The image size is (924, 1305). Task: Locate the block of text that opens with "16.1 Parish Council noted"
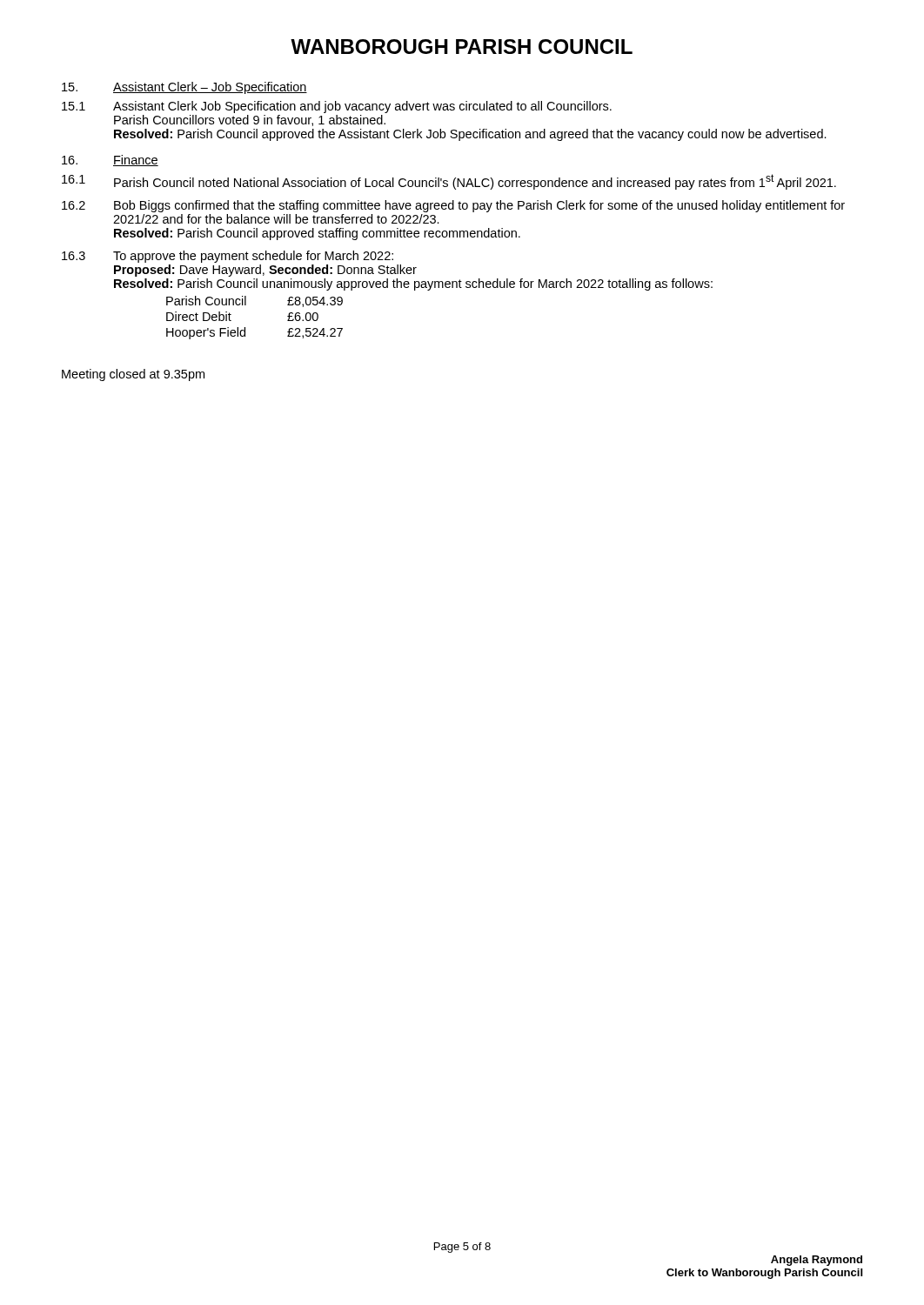[462, 181]
